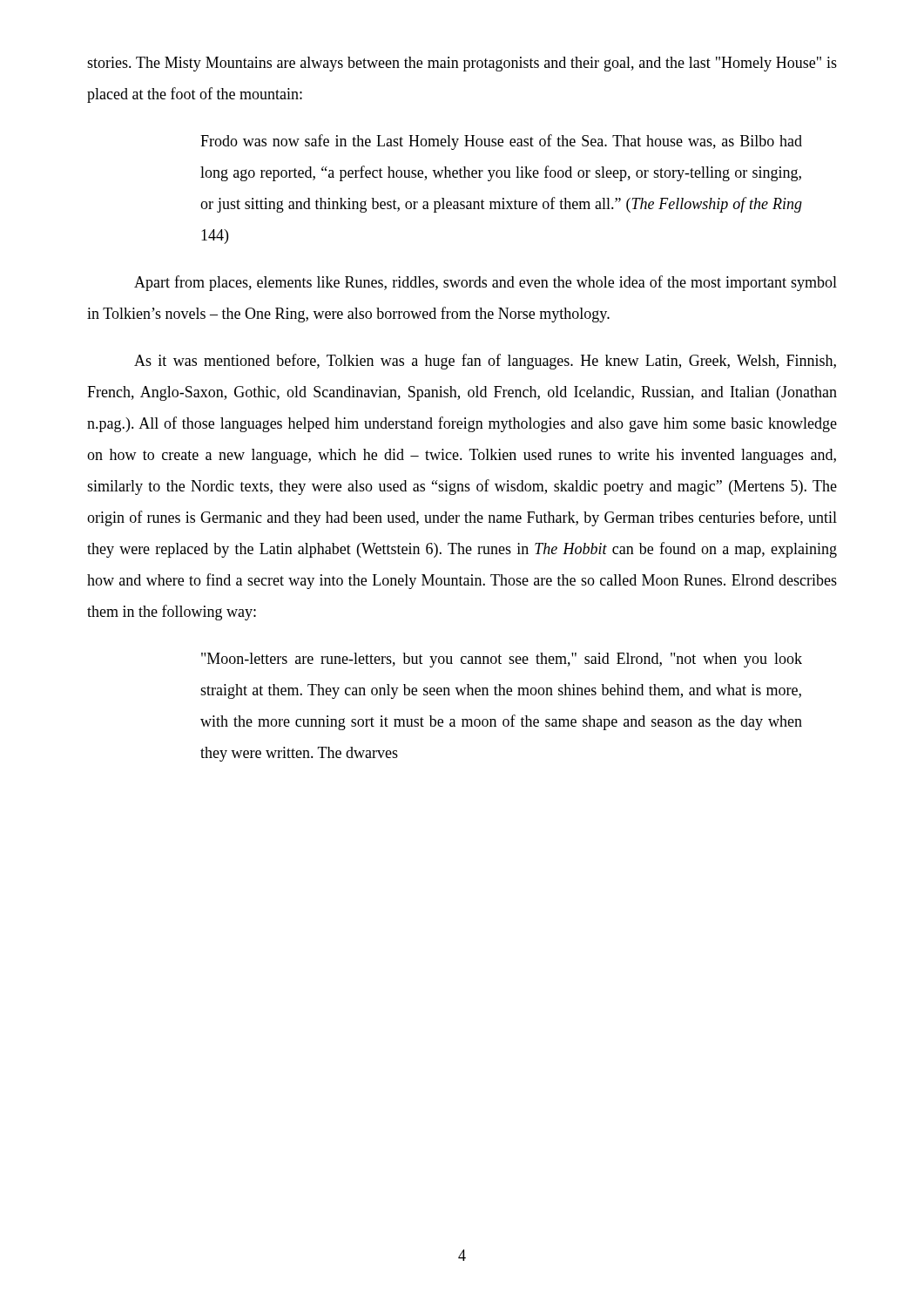
Task: Click on the block starting "stories. The Misty Mountains are"
Action: tap(462, 78)
